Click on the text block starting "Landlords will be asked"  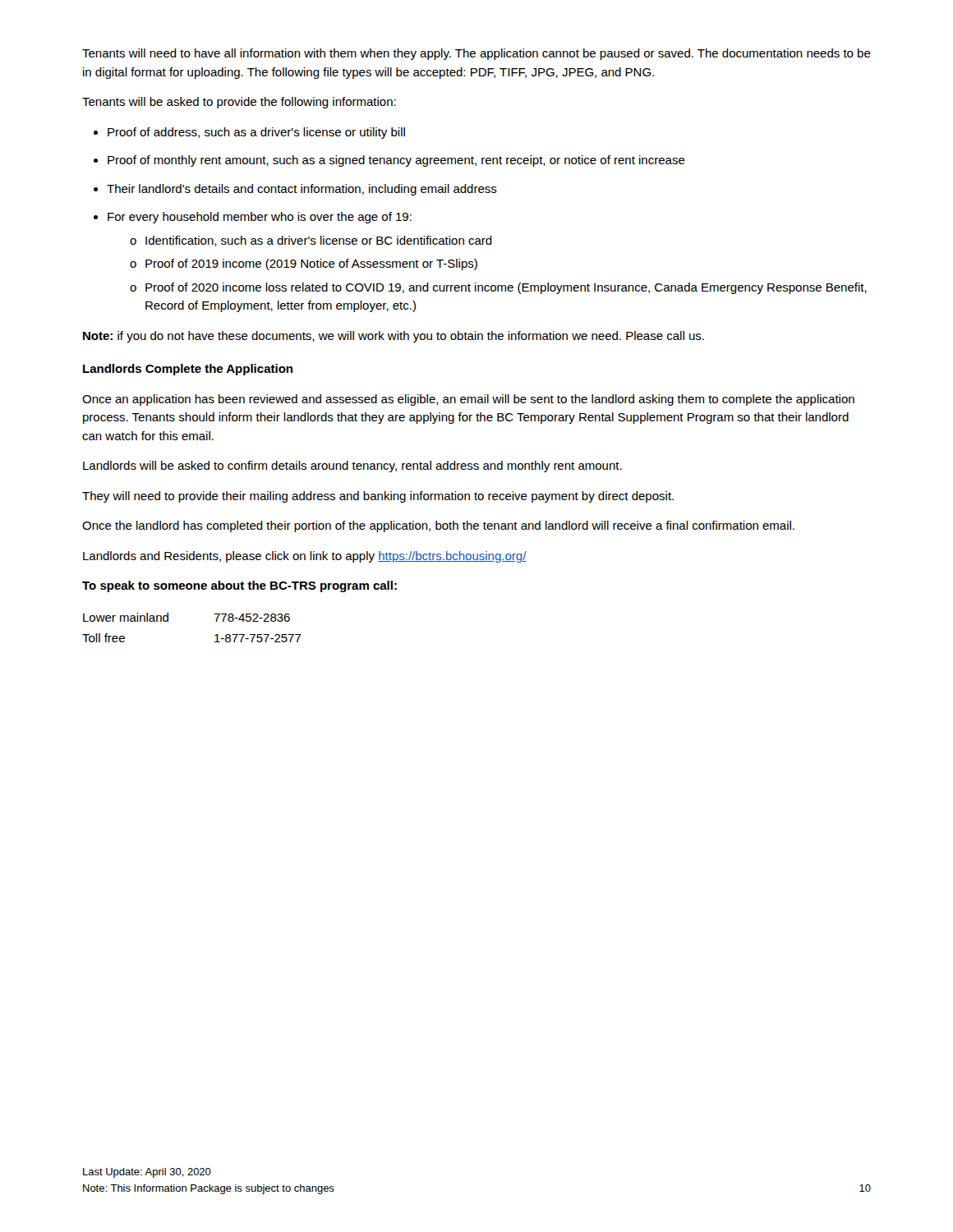coord(352,465)
